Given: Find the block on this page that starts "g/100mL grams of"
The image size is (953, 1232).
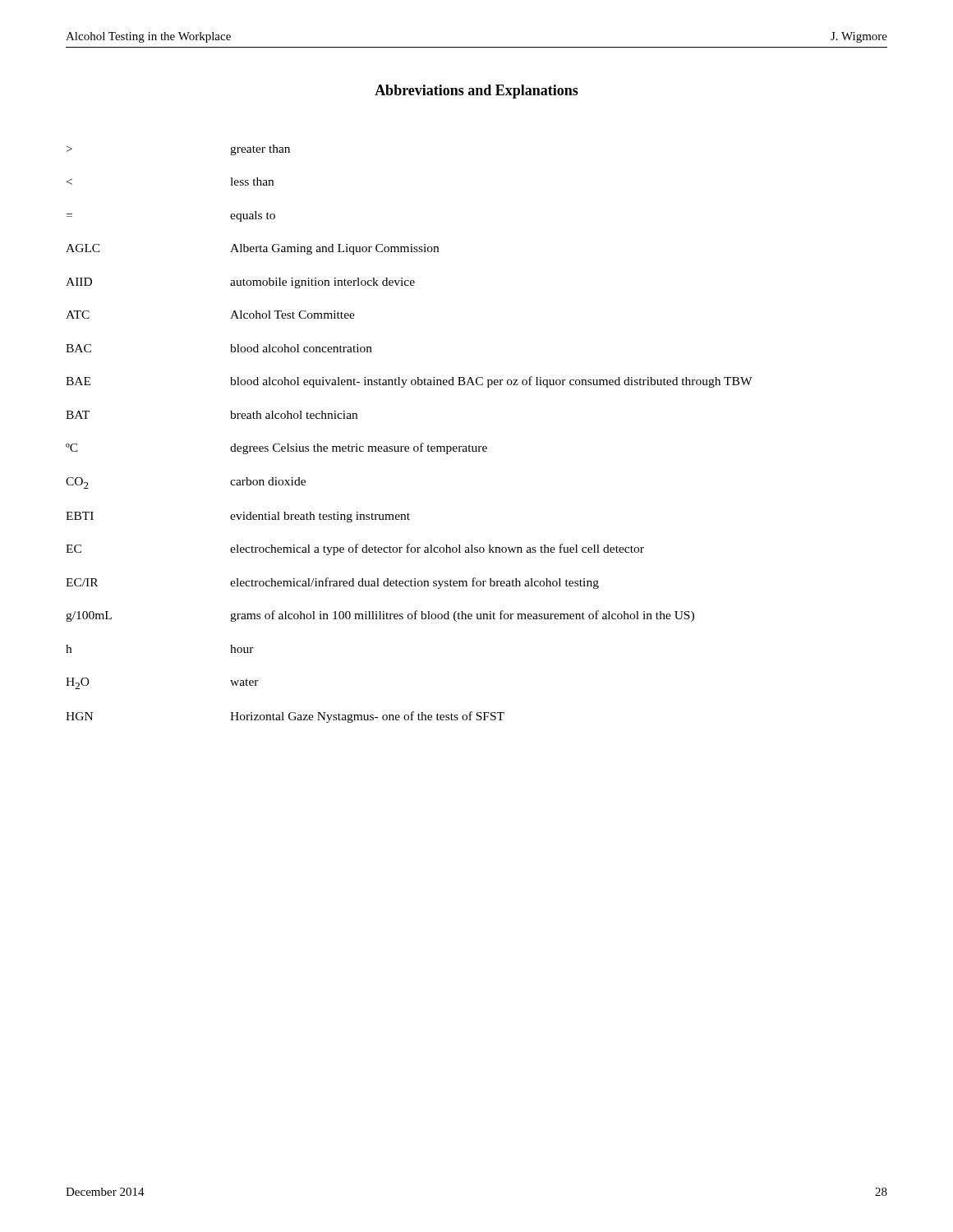Looking at the screenshot, I should coord(476,616).
